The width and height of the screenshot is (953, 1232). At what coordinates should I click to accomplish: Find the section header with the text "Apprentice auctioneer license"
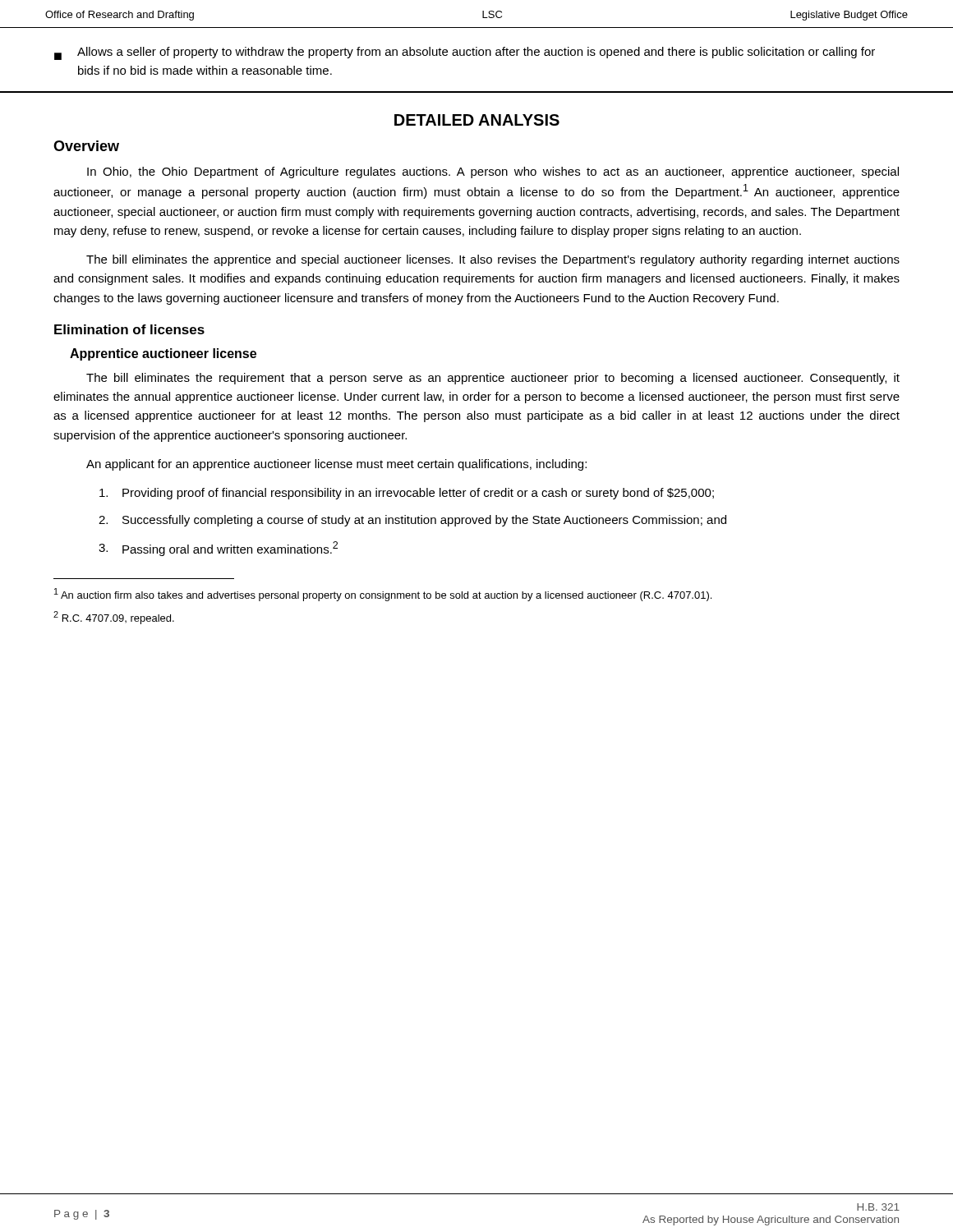click(163, 353)
